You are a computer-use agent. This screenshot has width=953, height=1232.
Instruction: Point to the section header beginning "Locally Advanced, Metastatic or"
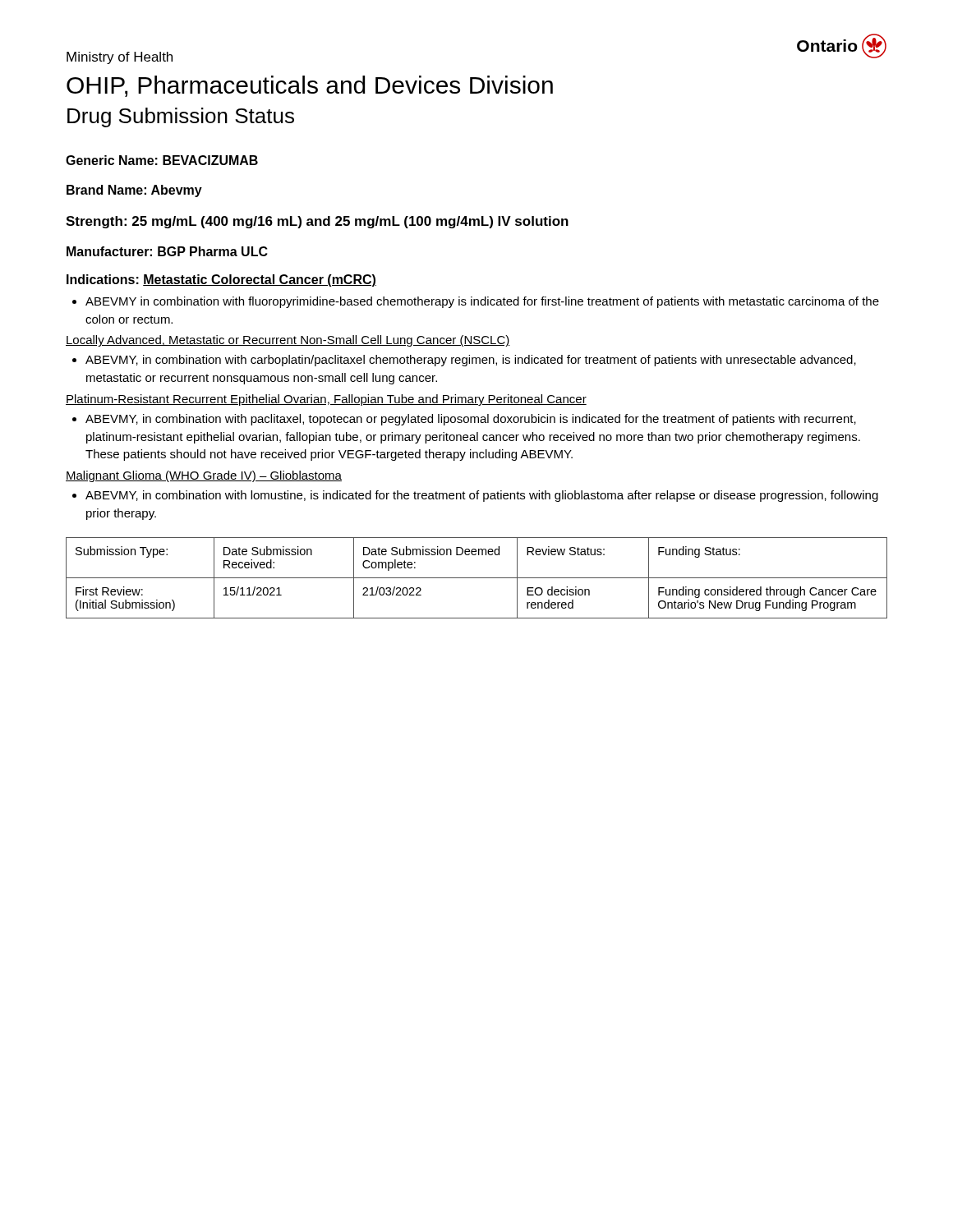tap(288, 340)
